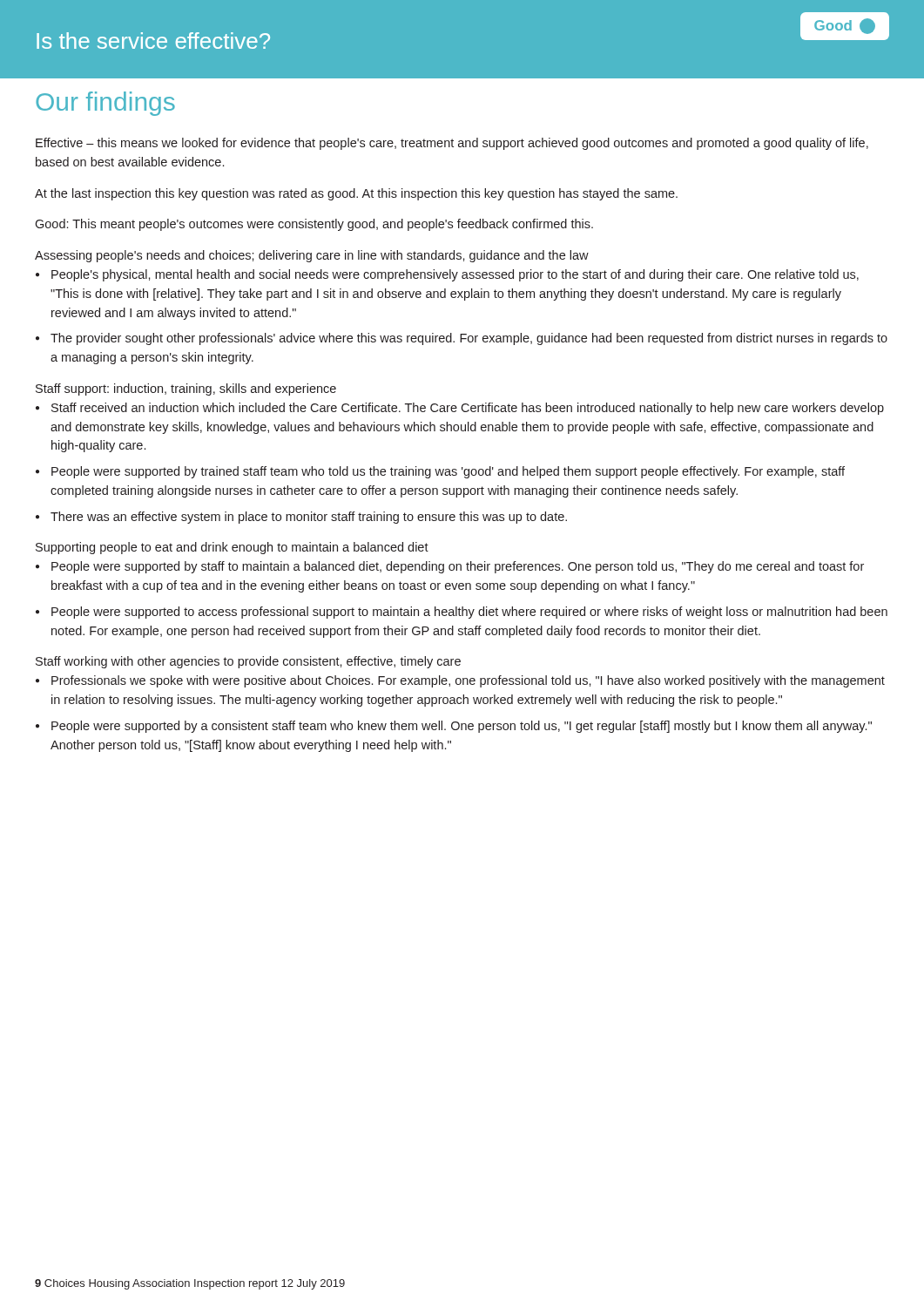Click on the list item containing "The provider sought other professionals' advice"
Viewport: 924px width, 1307px height.
coord(469,348)
